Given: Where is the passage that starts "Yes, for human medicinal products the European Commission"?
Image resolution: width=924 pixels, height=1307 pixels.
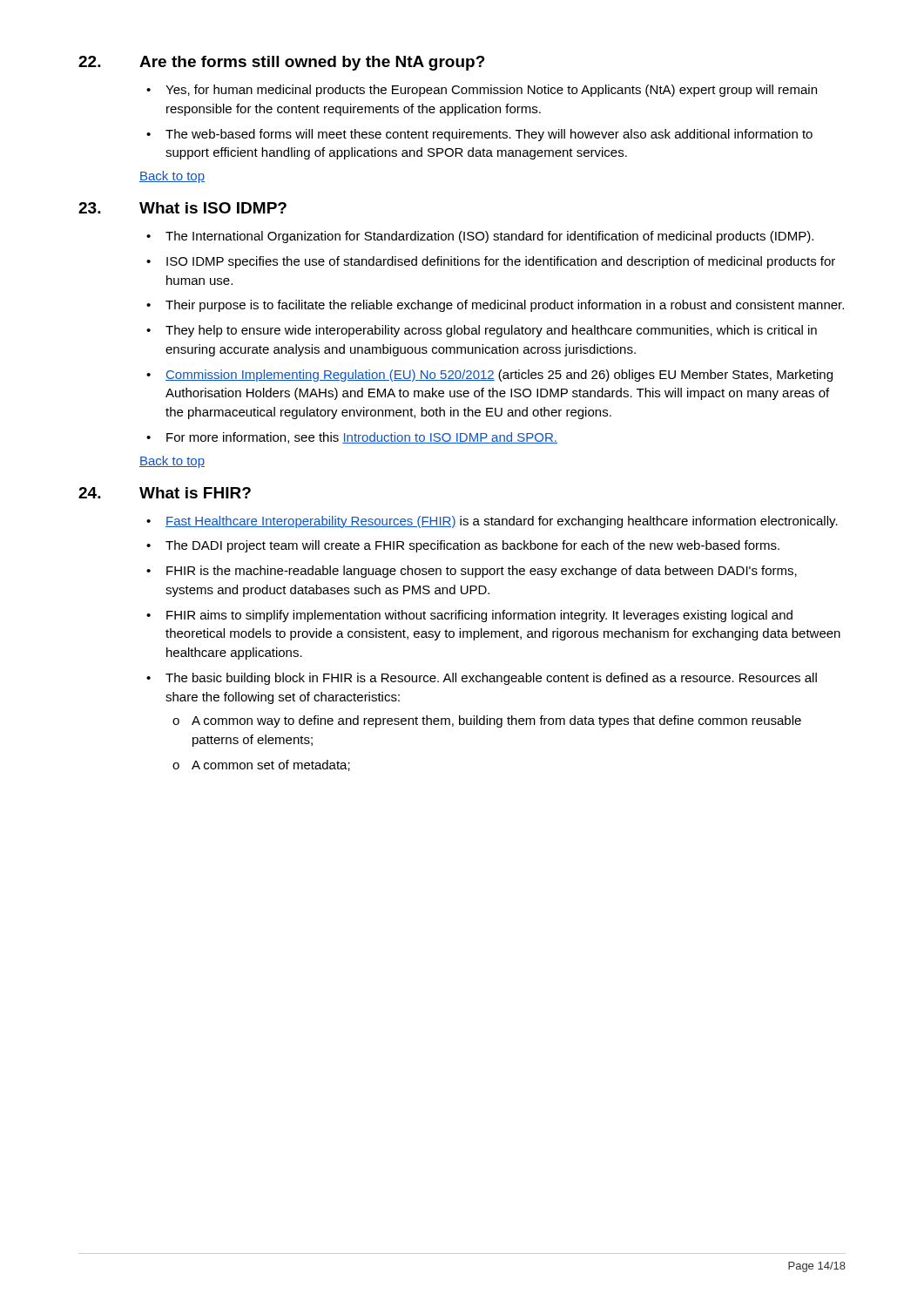Looking at the screenshot, I should coord(492,99).
